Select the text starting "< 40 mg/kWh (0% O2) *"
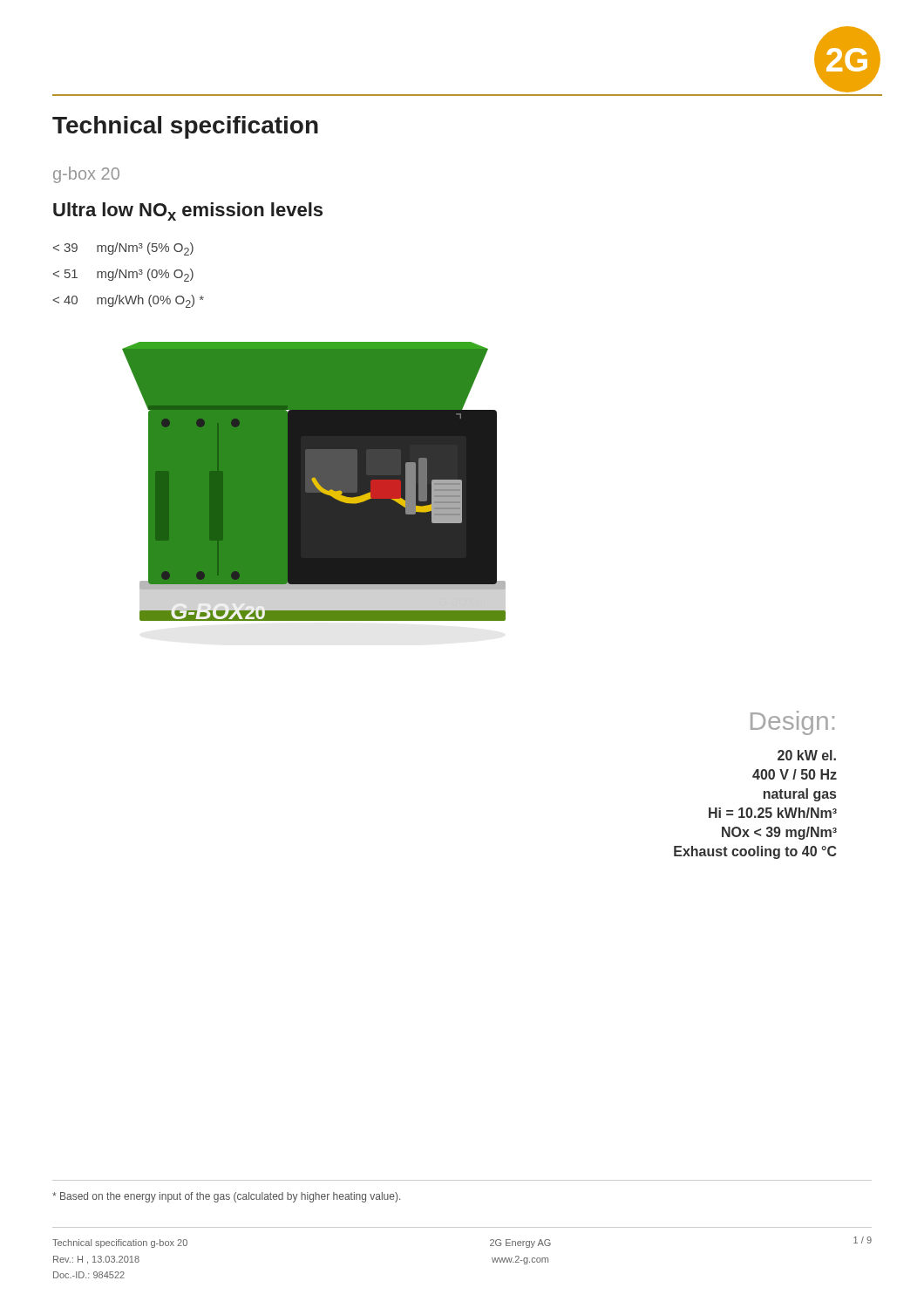 point(128,301)
